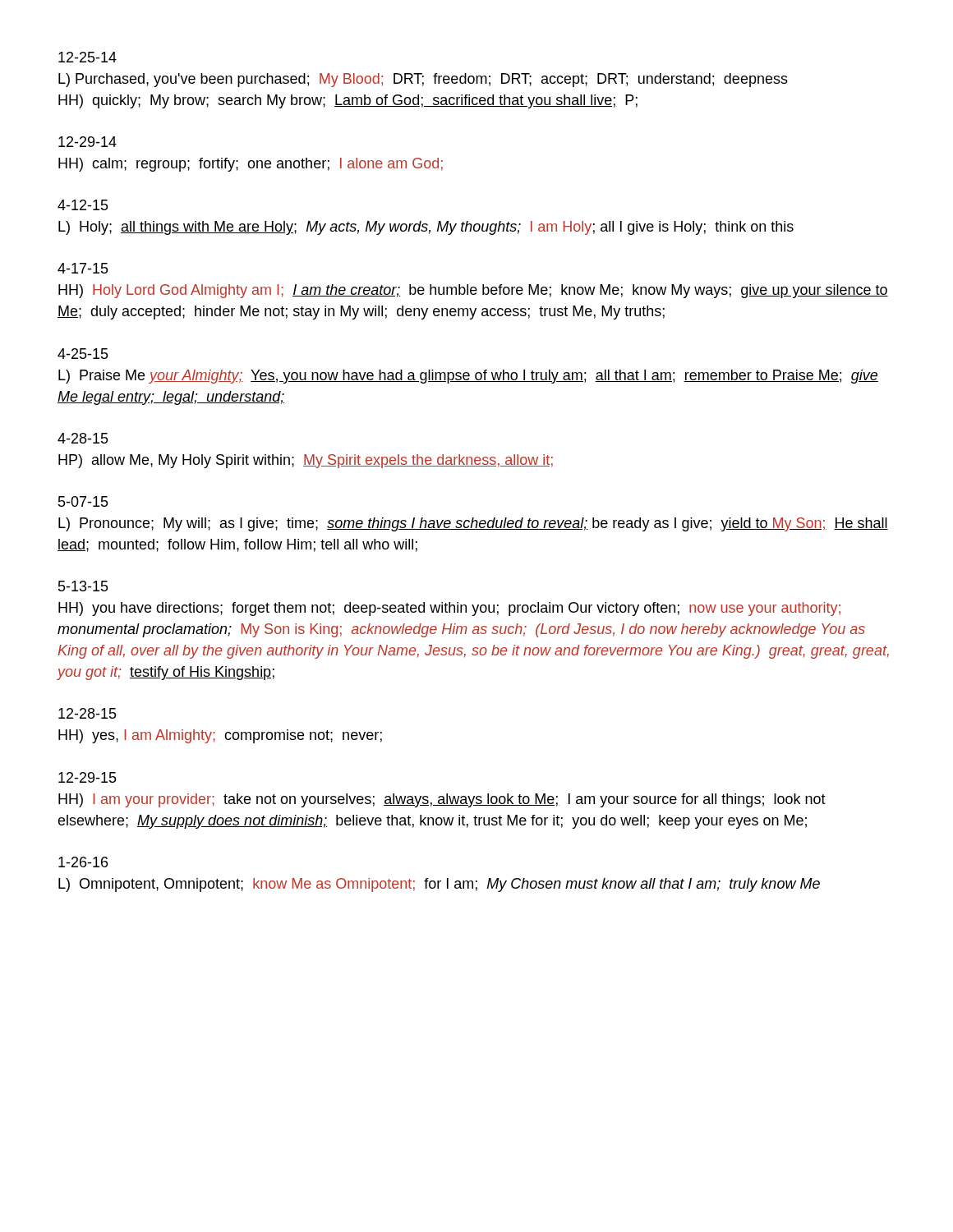Screen dimensions: 1232x953
Task: Click on the text block that reads "4-17-15 HH) Holy Lord God Almighty am I;"
Action: (x=476, y=292)
